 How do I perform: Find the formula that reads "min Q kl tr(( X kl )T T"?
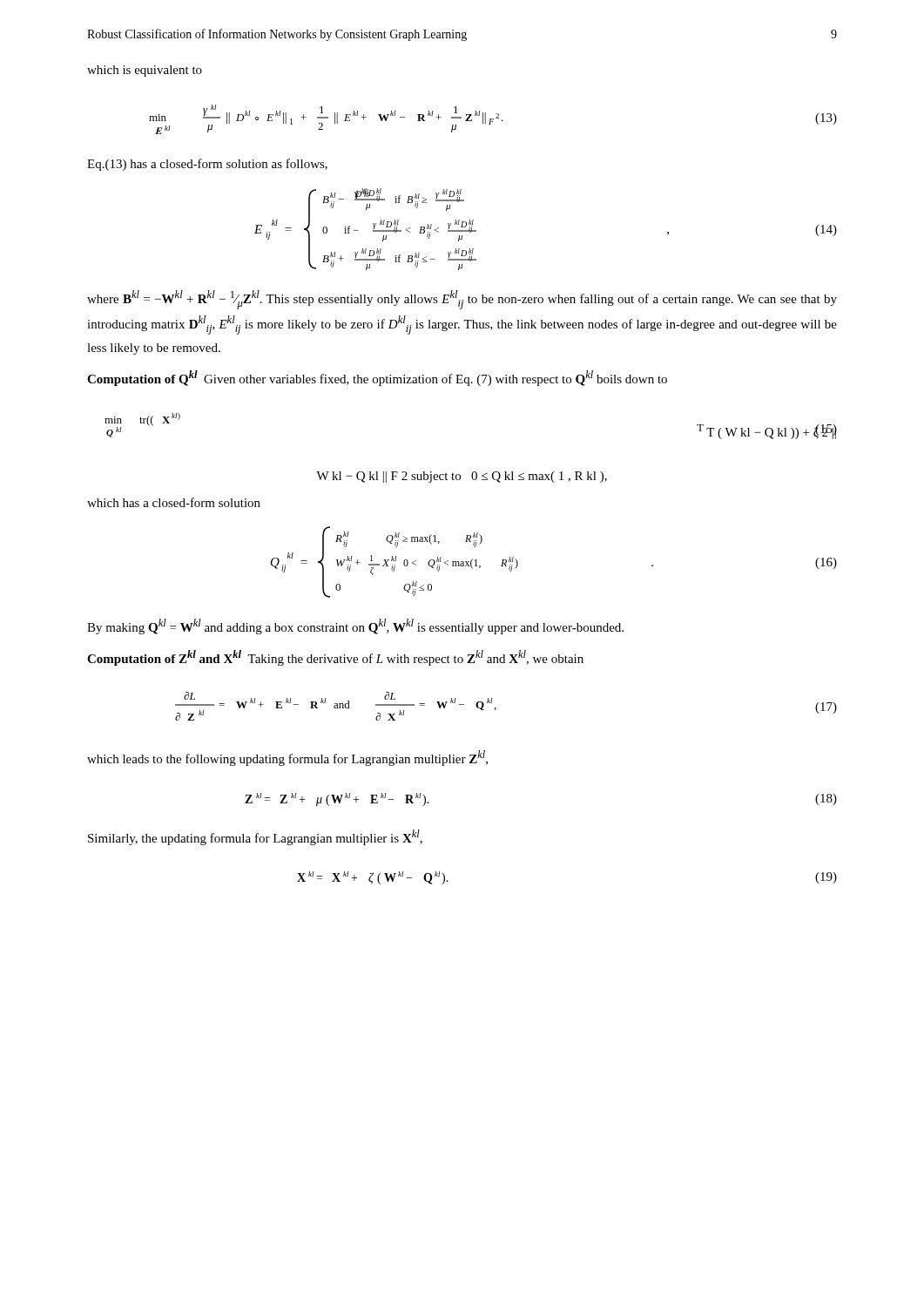113,423
